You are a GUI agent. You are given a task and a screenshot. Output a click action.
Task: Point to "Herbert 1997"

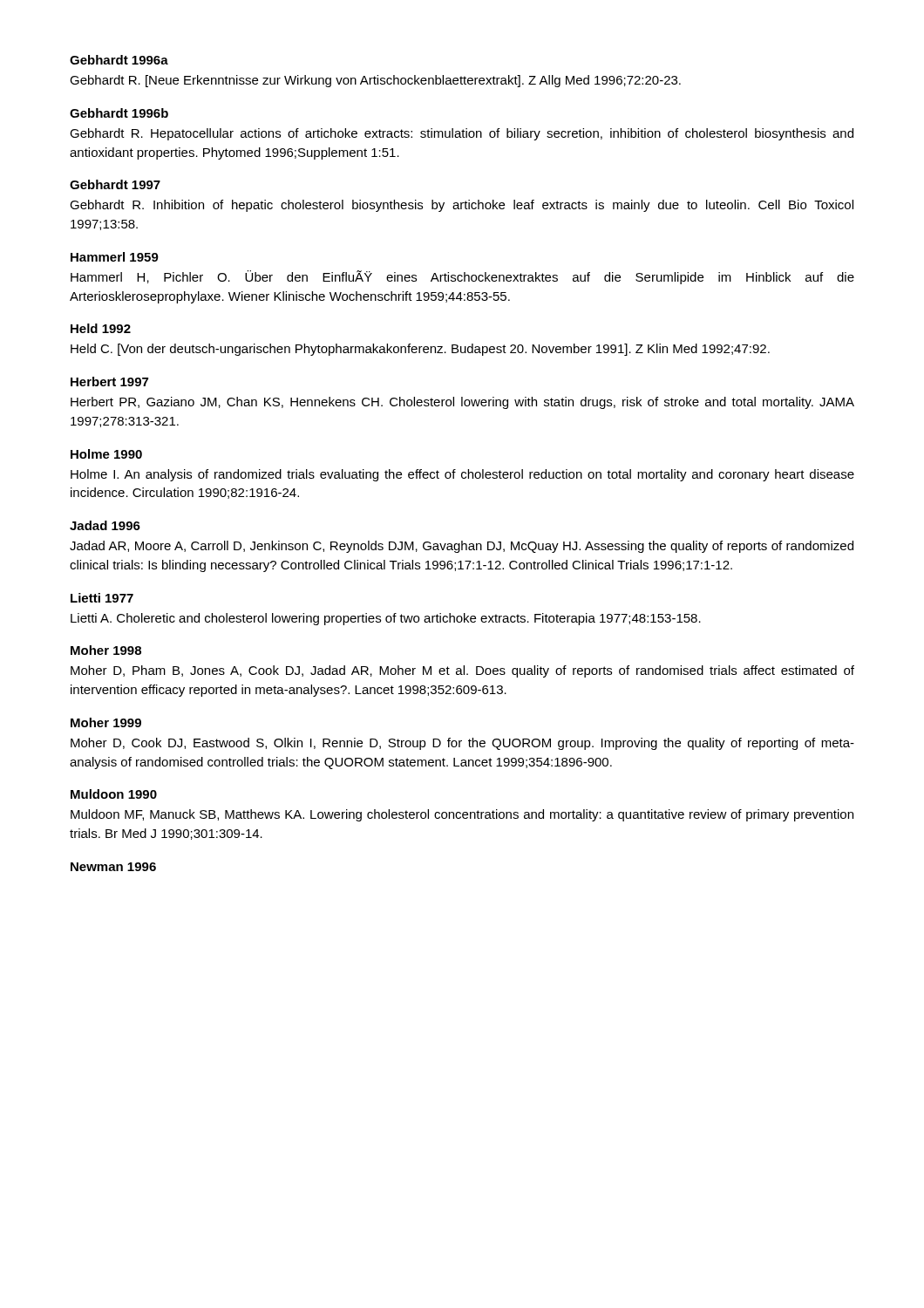[109, 381]
